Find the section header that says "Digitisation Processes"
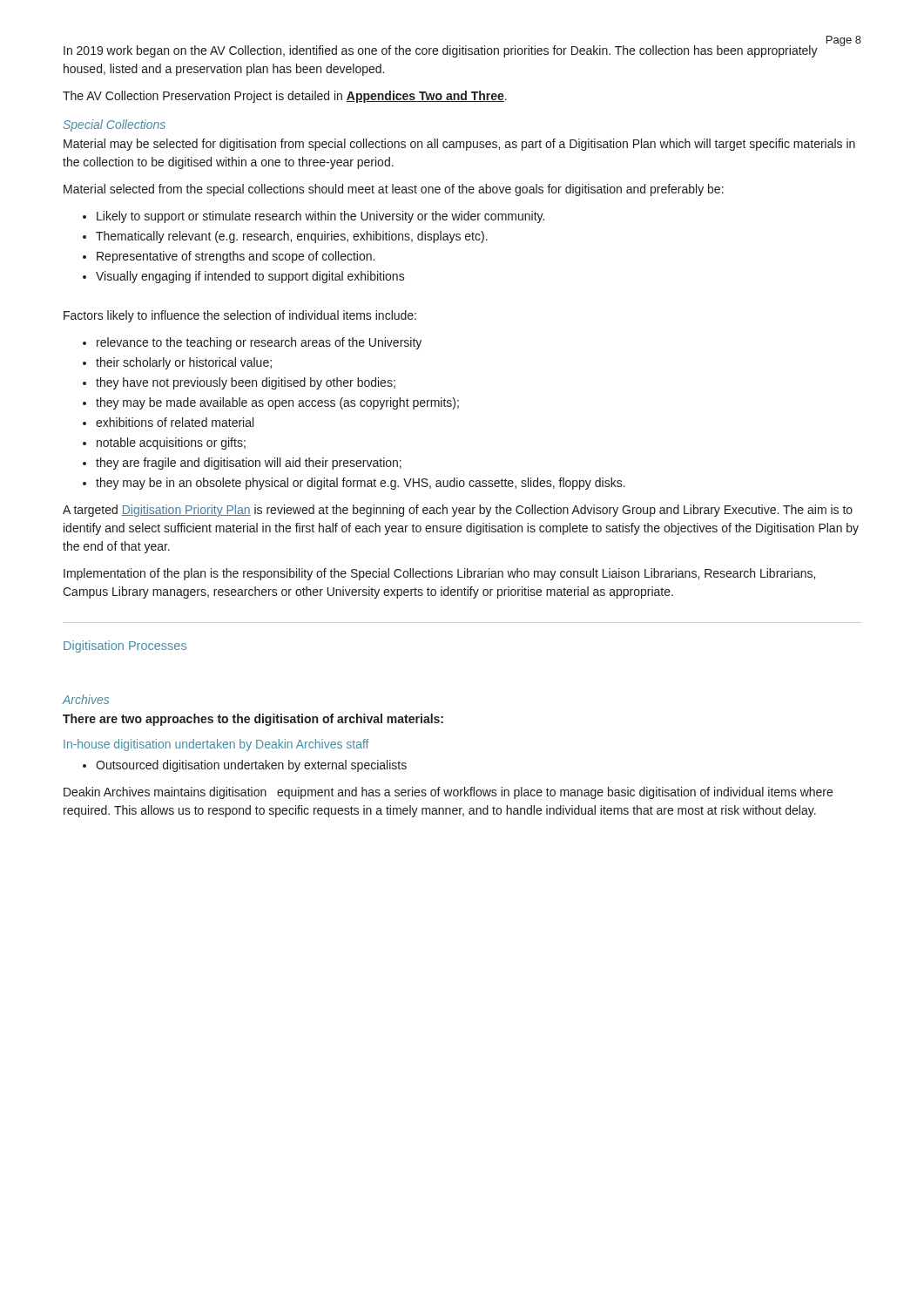The image size is (924, 1307). tap(125, 646)
